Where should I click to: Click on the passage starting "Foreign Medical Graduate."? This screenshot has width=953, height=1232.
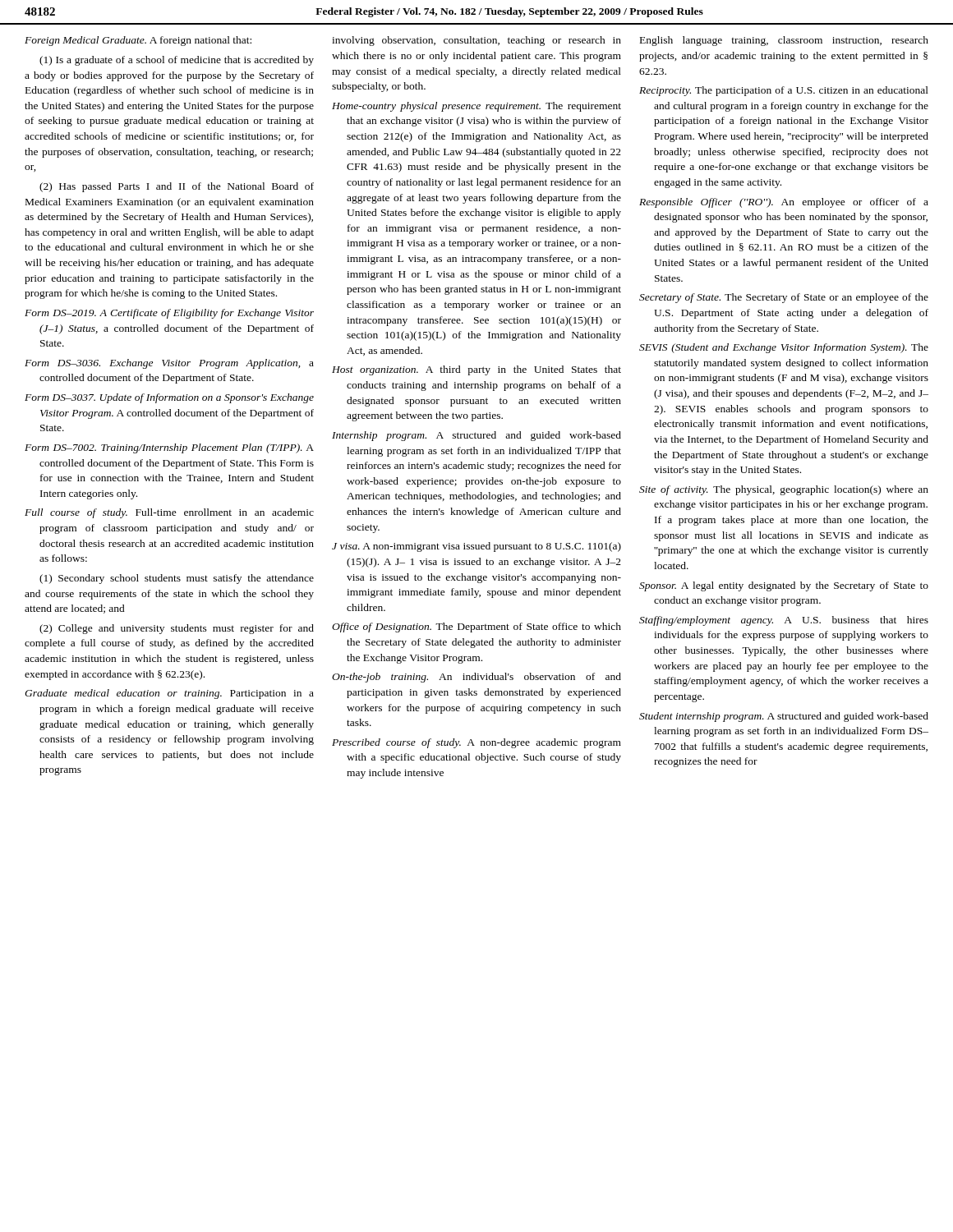(169, 405)
